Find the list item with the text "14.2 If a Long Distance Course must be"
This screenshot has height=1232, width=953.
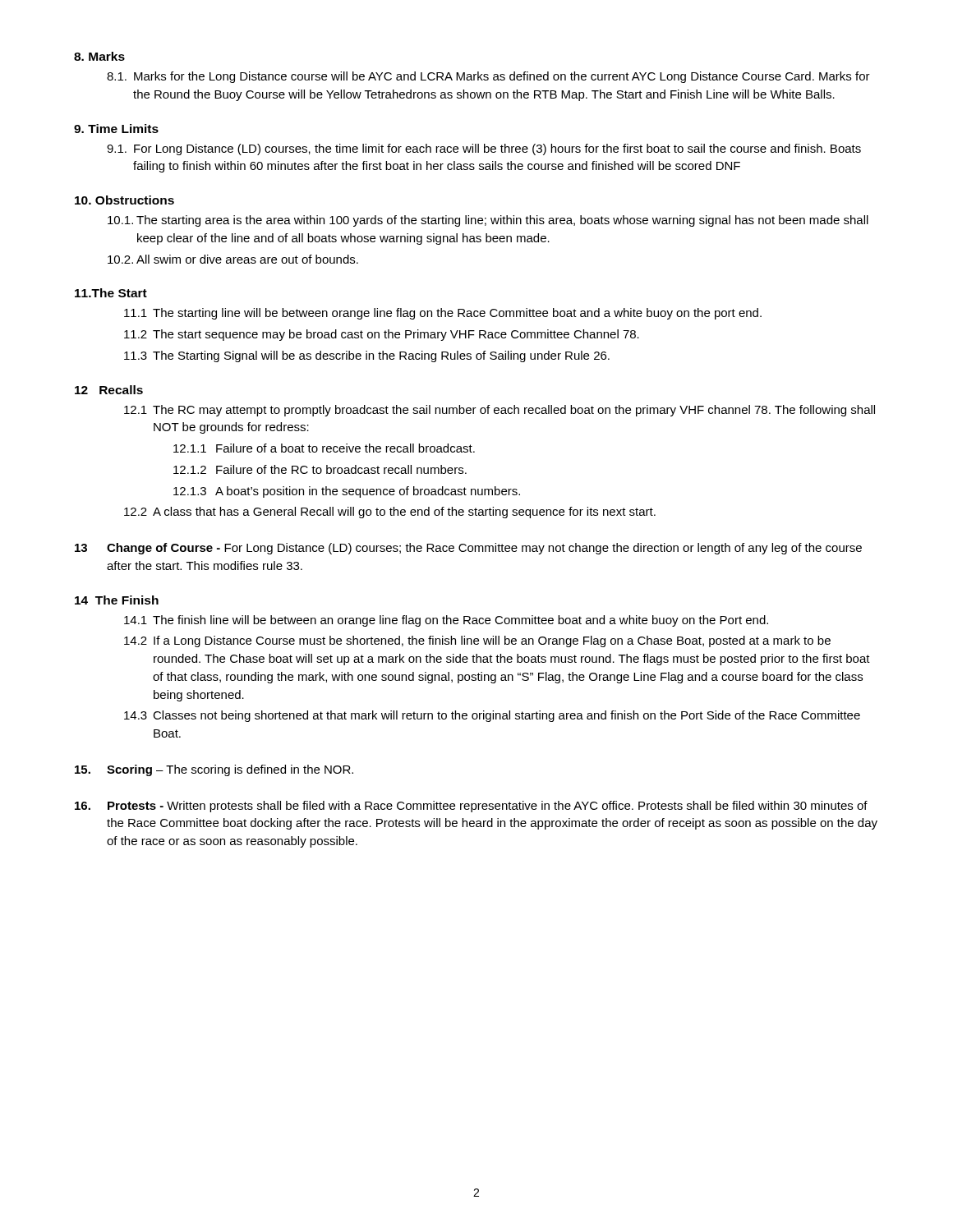click(x=501, y=667)
